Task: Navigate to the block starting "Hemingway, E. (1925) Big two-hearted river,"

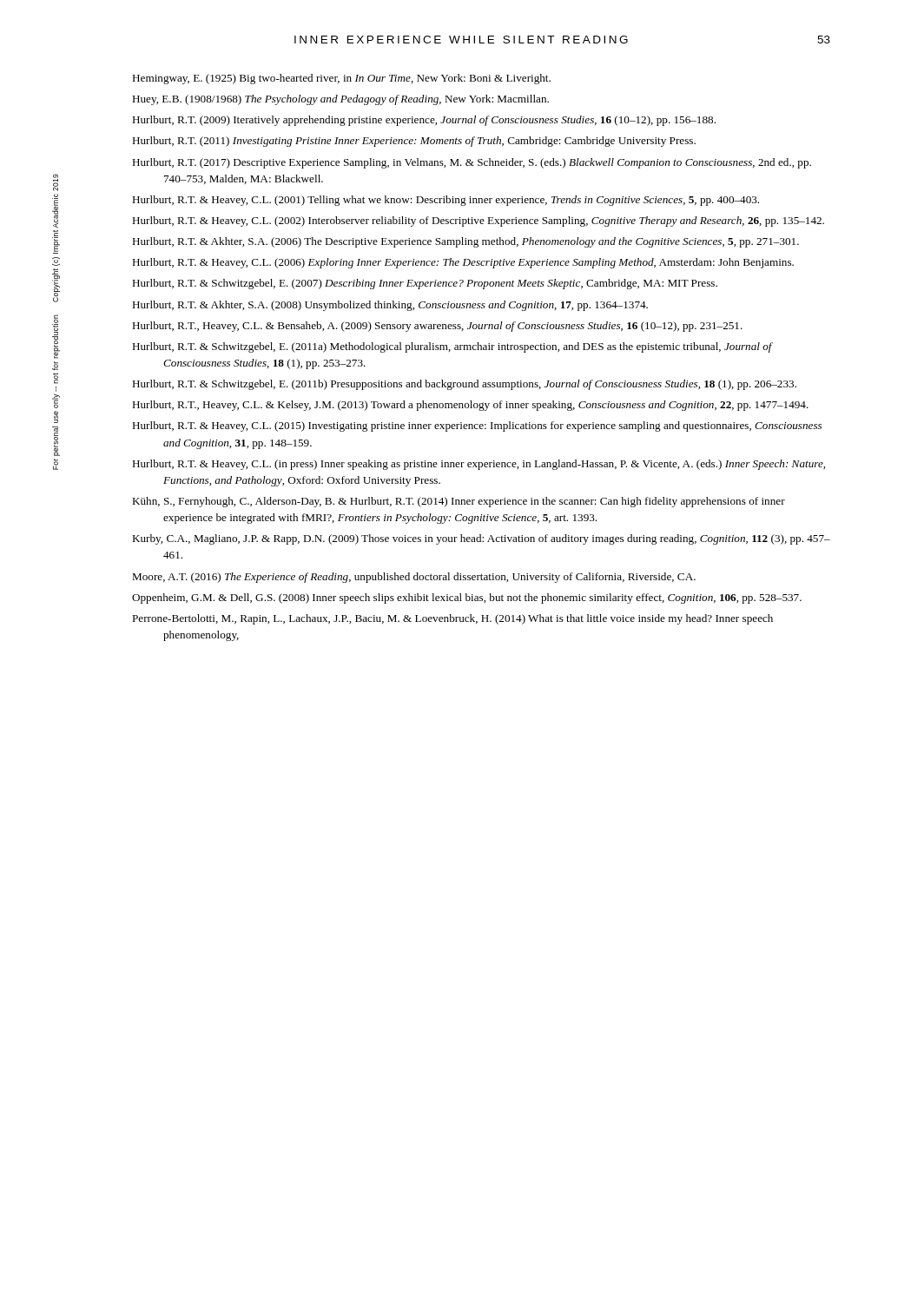Action: 342,78
